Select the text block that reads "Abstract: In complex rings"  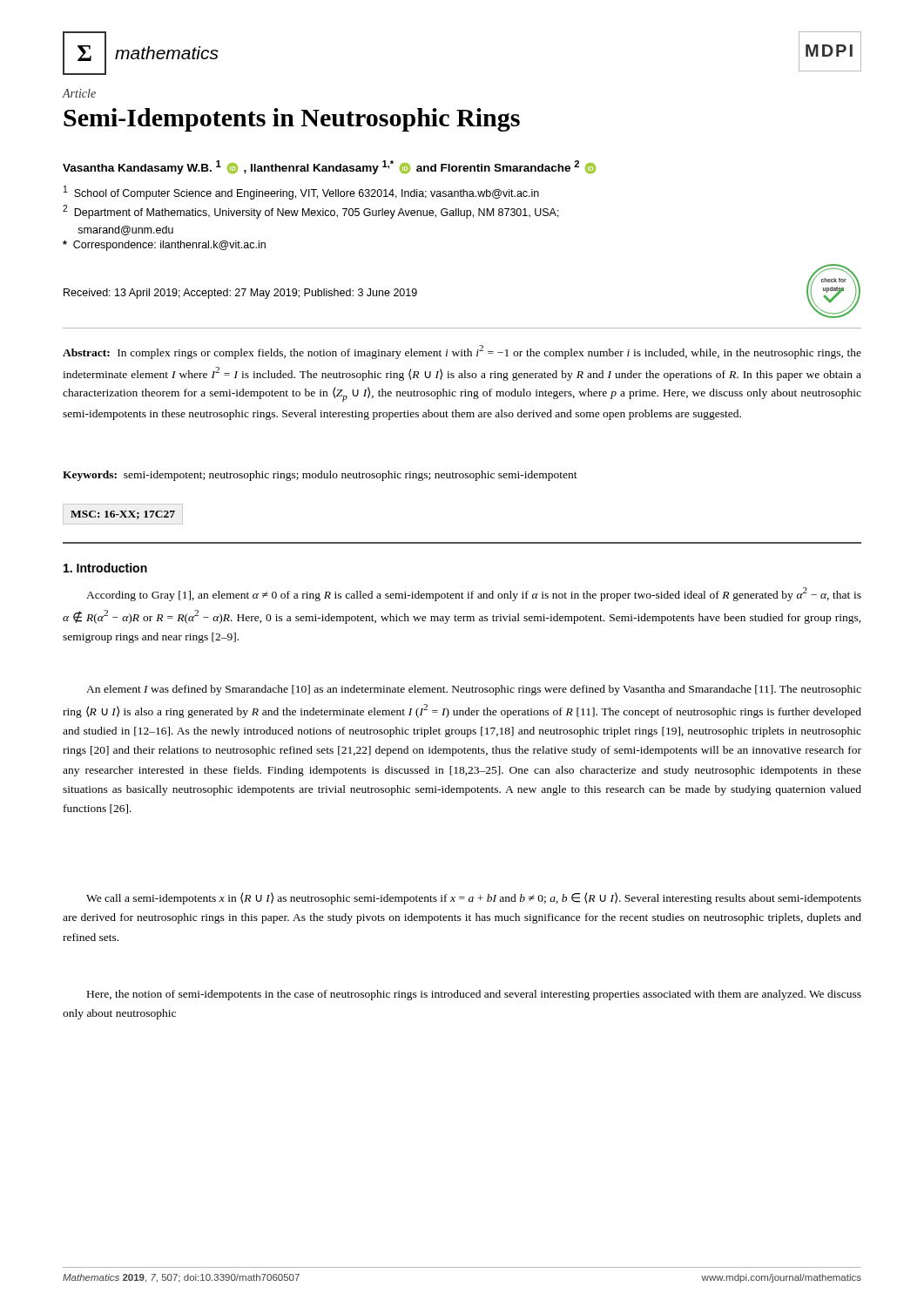[x=462, y=381]
